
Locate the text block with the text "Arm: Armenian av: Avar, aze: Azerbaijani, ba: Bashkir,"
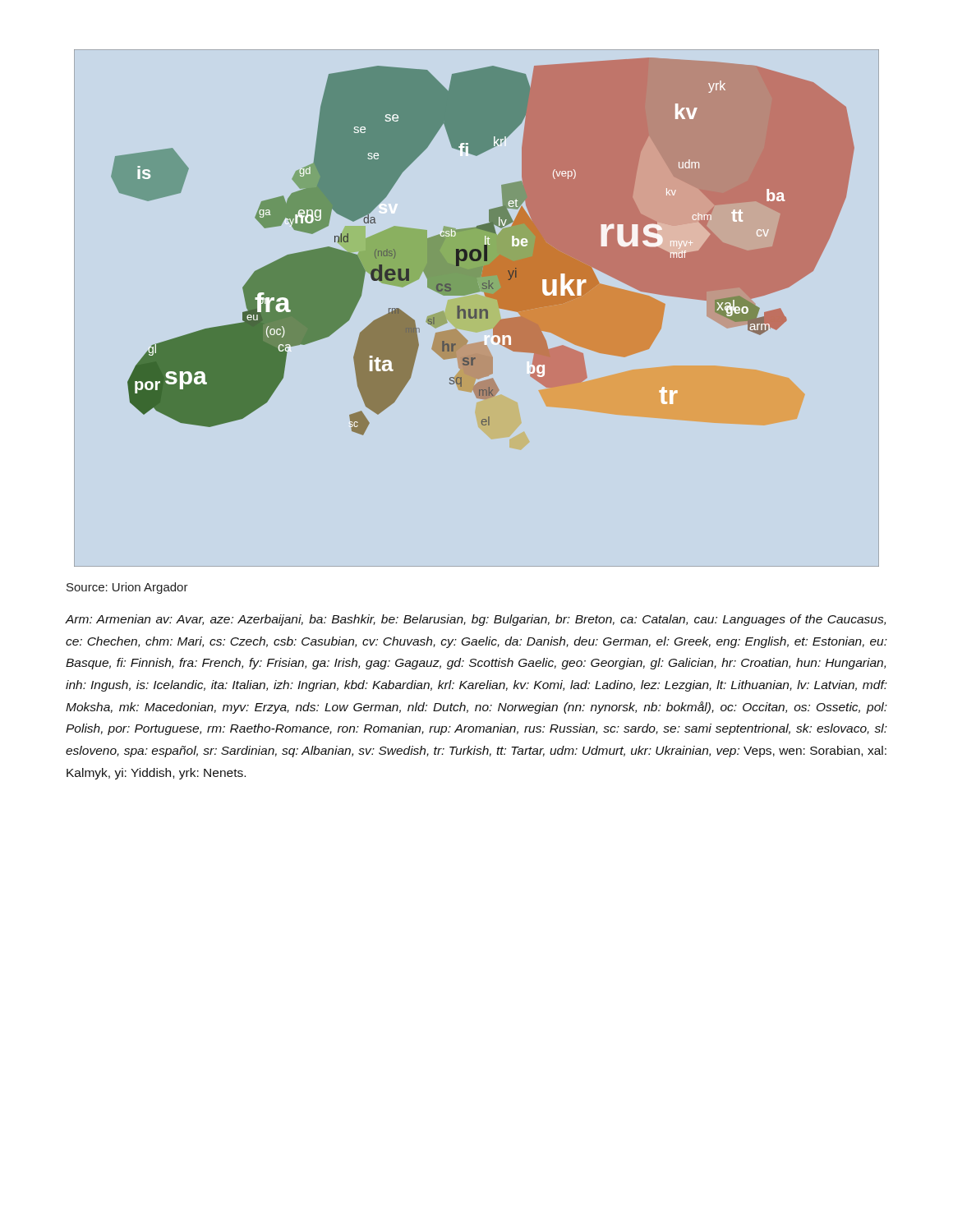pyautogui.click(x=476, y=696)
